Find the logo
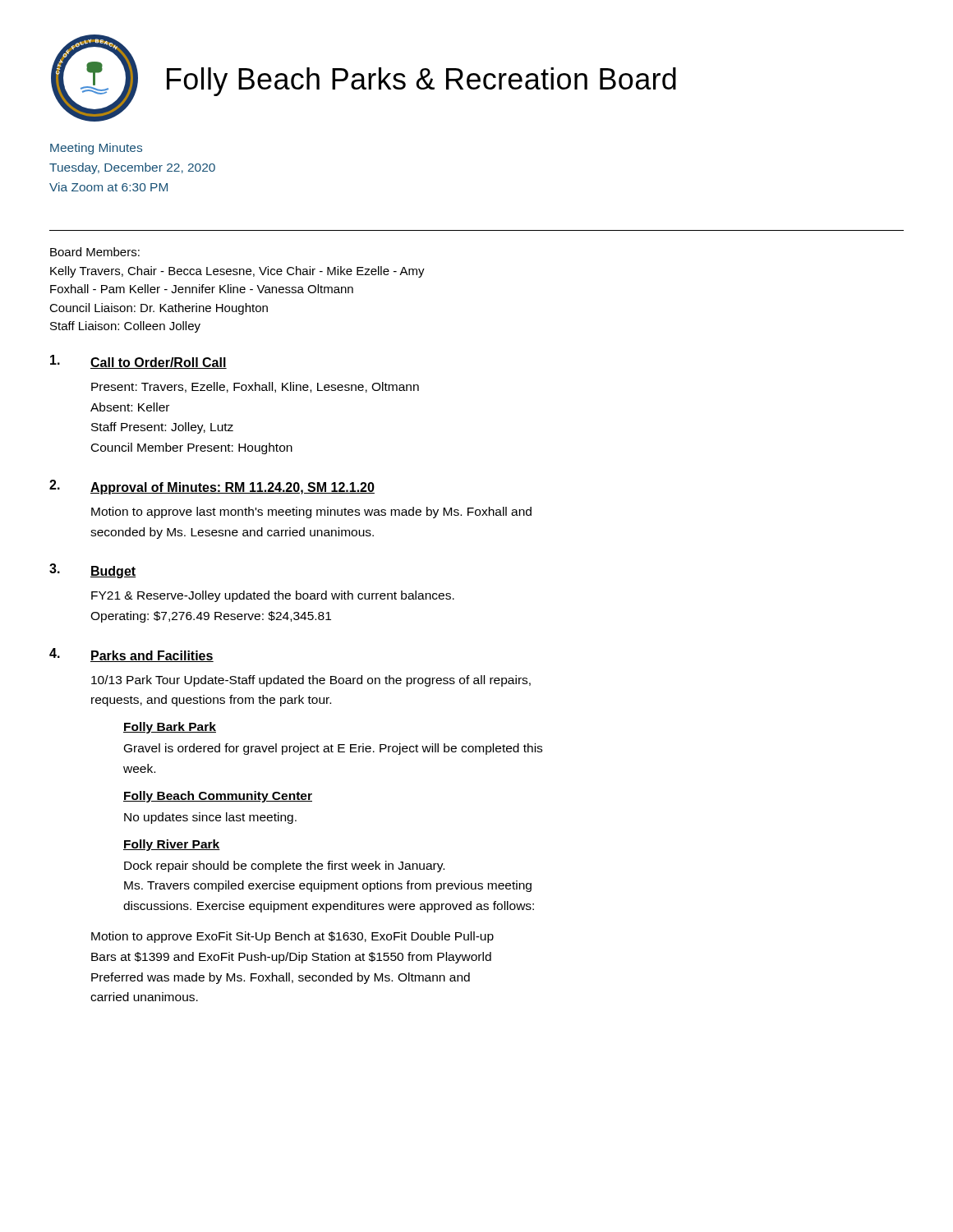This screenshot has width=953, height=1232. (94, 80)
